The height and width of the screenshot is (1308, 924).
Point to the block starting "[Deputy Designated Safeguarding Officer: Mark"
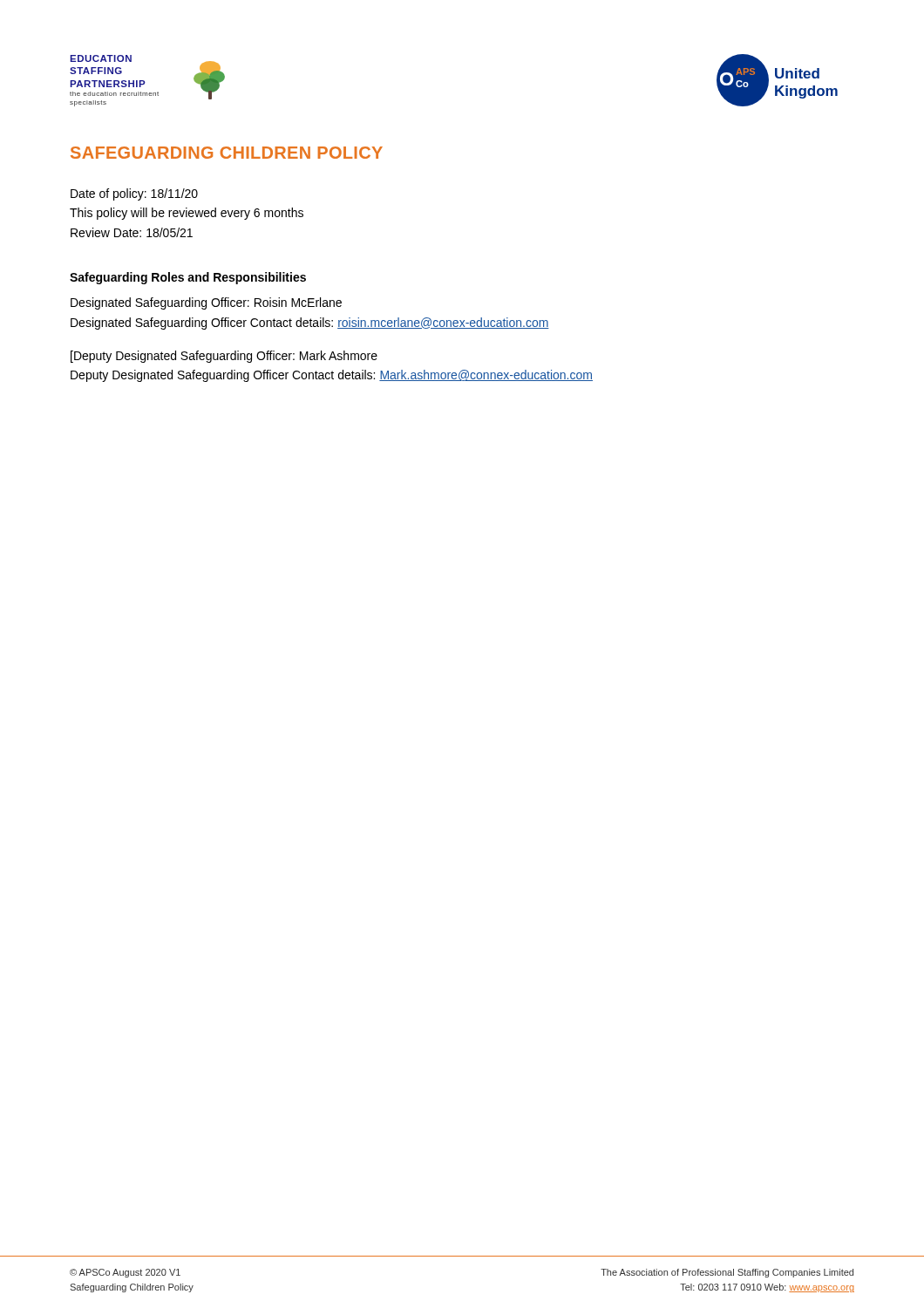(331, 365)
